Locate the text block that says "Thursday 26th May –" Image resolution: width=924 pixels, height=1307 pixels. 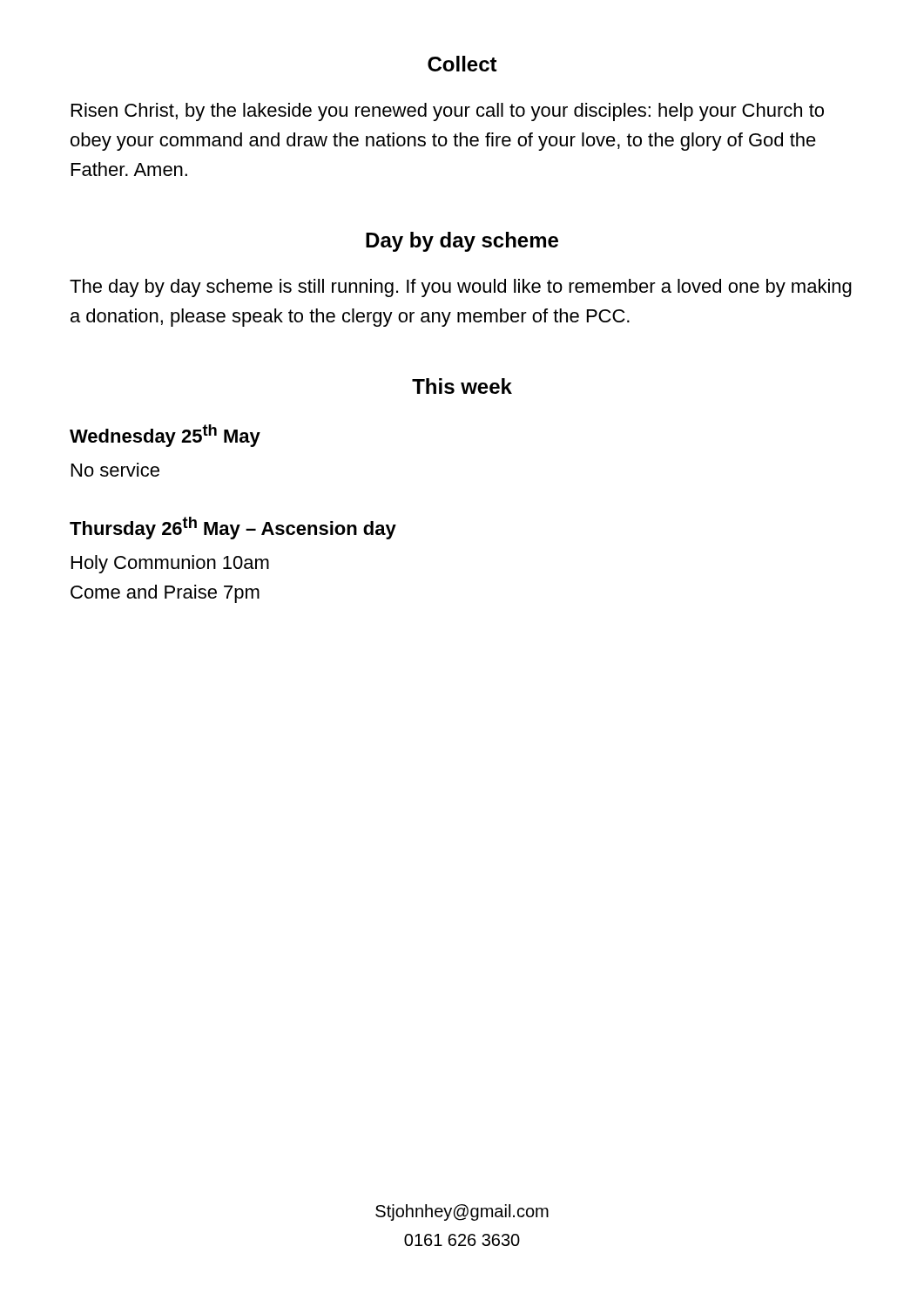coord(233,526)
